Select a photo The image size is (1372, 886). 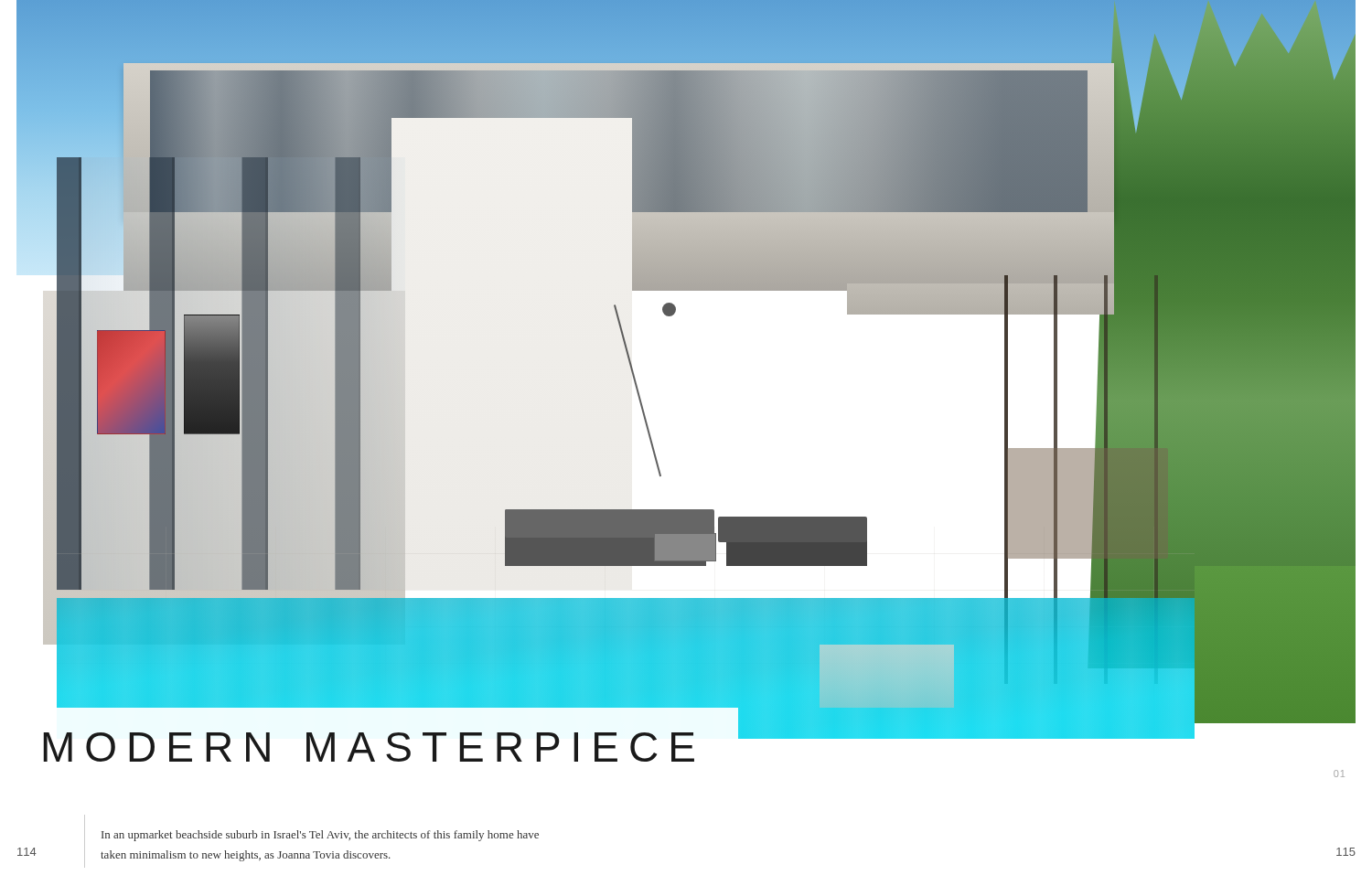pyautogui.click(x=686, y=393)
